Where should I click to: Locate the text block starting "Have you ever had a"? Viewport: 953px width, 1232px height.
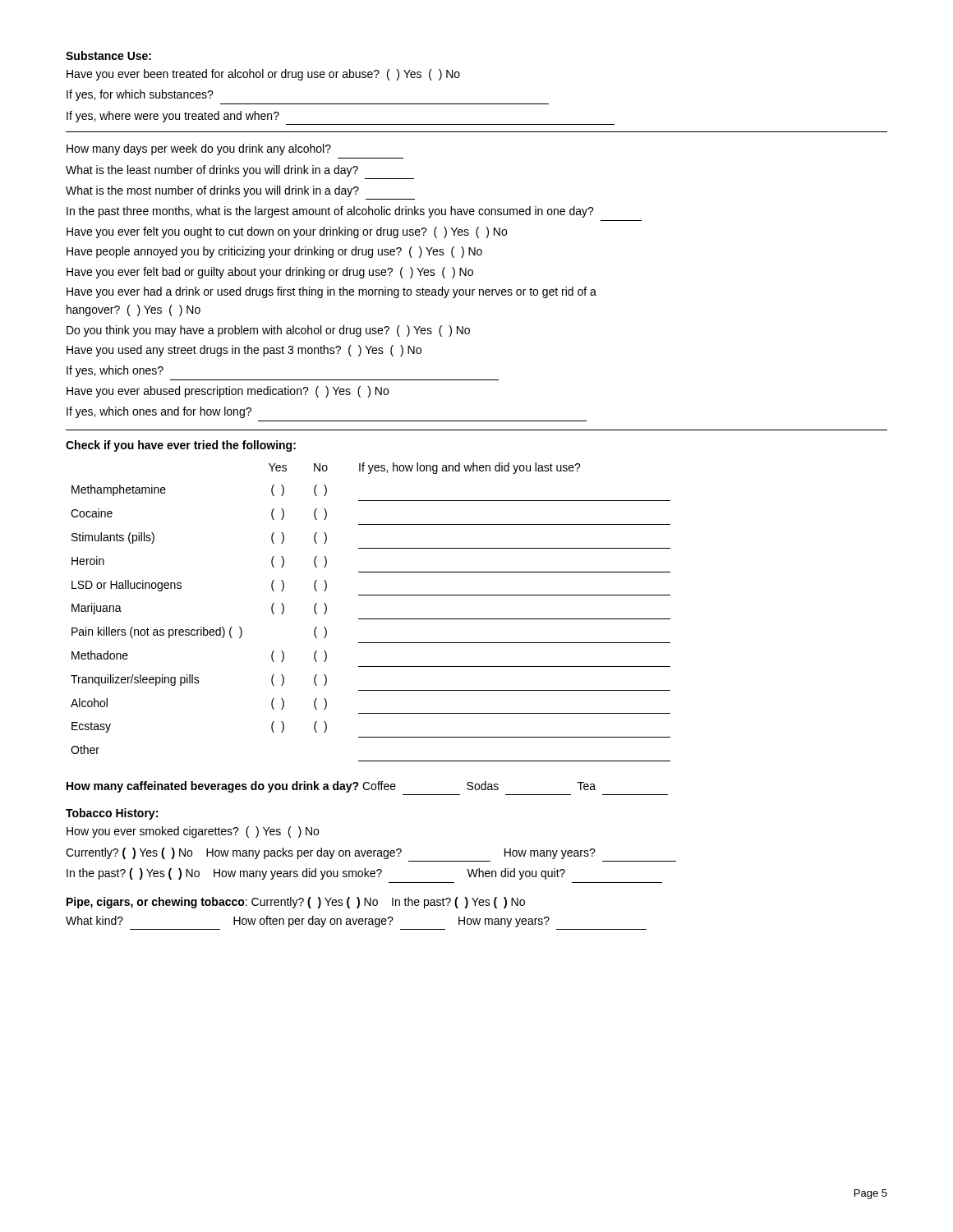pos(331,301)
